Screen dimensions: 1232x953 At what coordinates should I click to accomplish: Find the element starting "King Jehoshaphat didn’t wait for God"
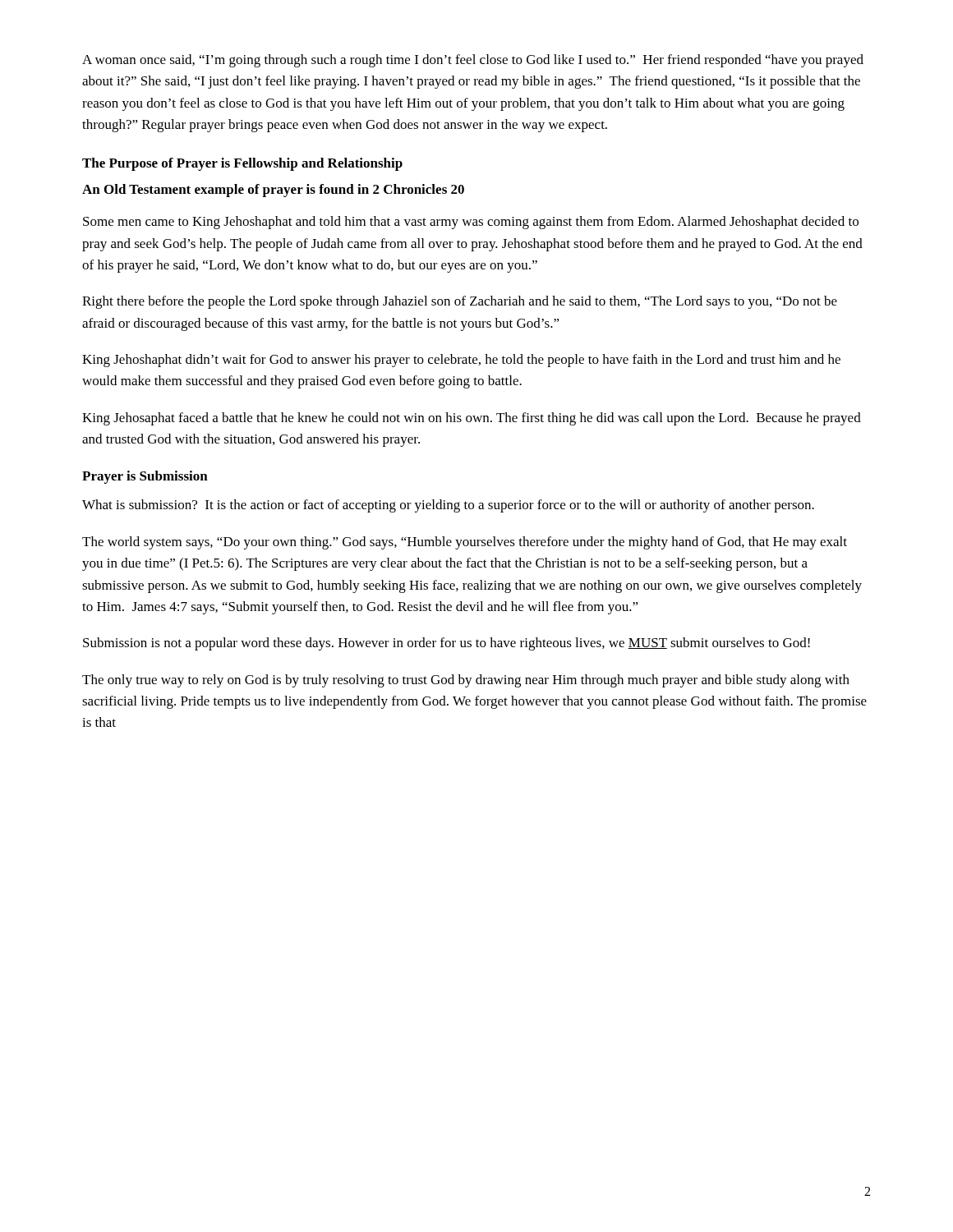(462, 370)
